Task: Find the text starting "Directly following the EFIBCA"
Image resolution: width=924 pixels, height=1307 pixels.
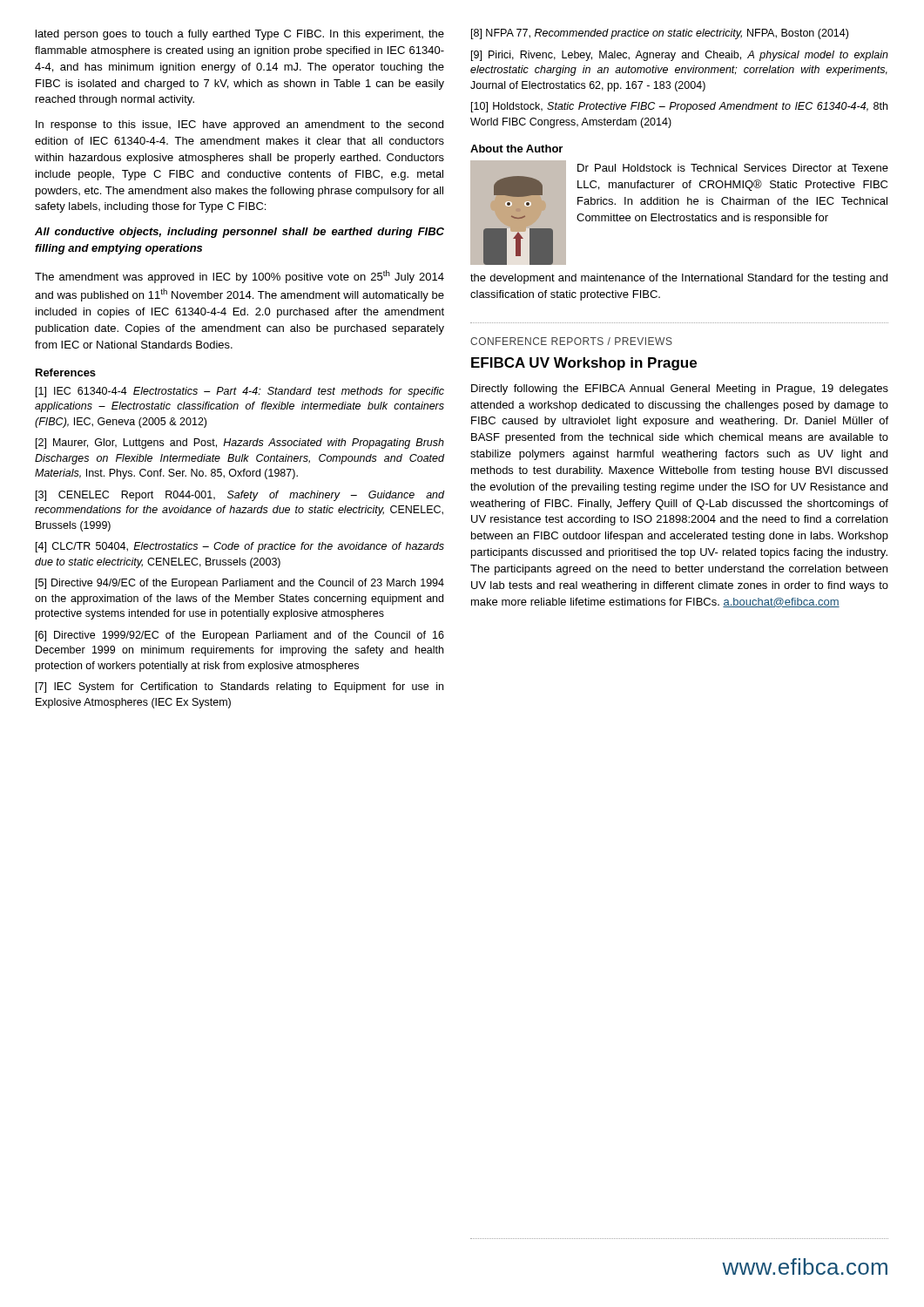Action: point(679,495)
